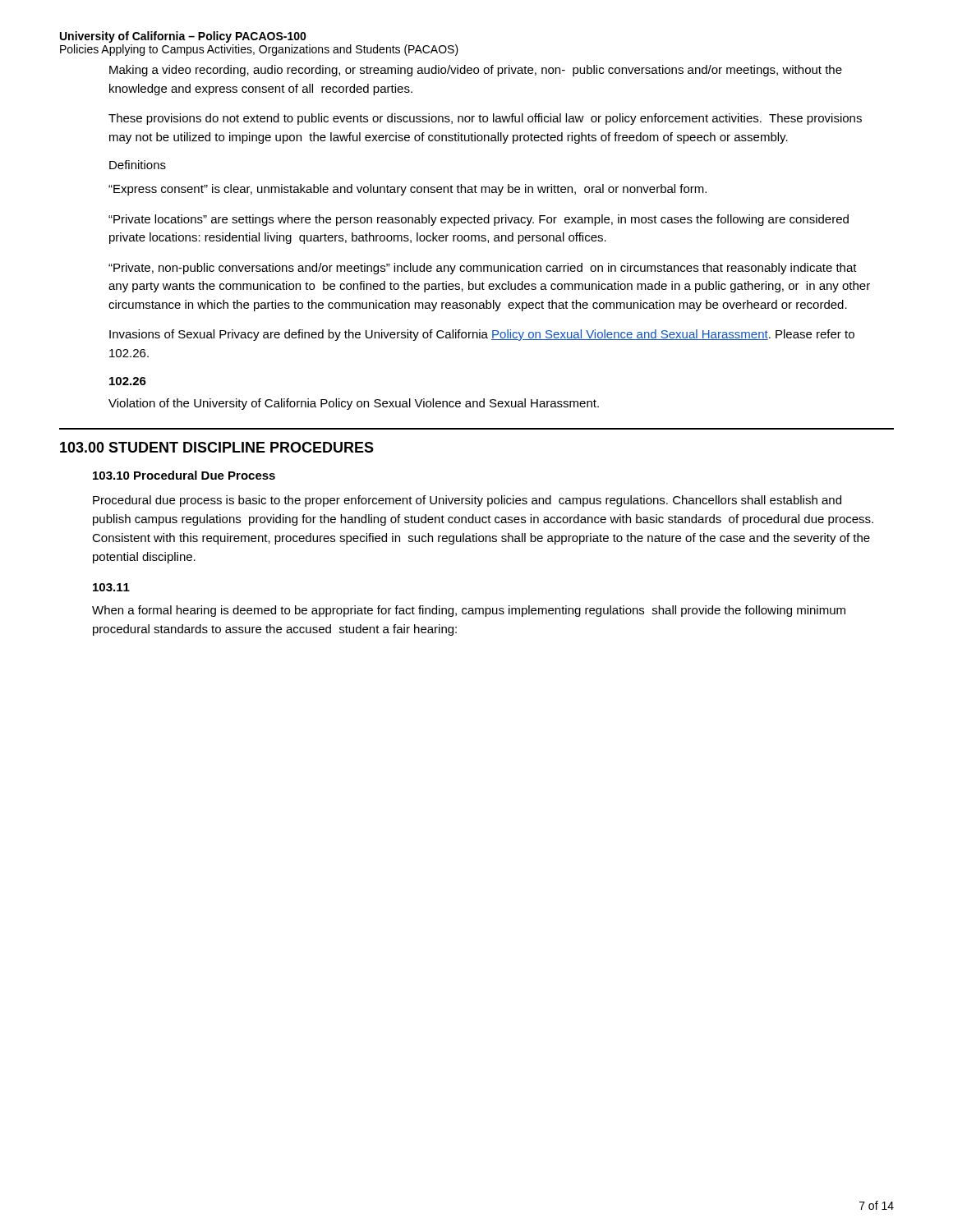953x1232 pixels.
Task: Locate the text block with the text "“Private locations” are settings where the"
Action: (x=479, y=228)
